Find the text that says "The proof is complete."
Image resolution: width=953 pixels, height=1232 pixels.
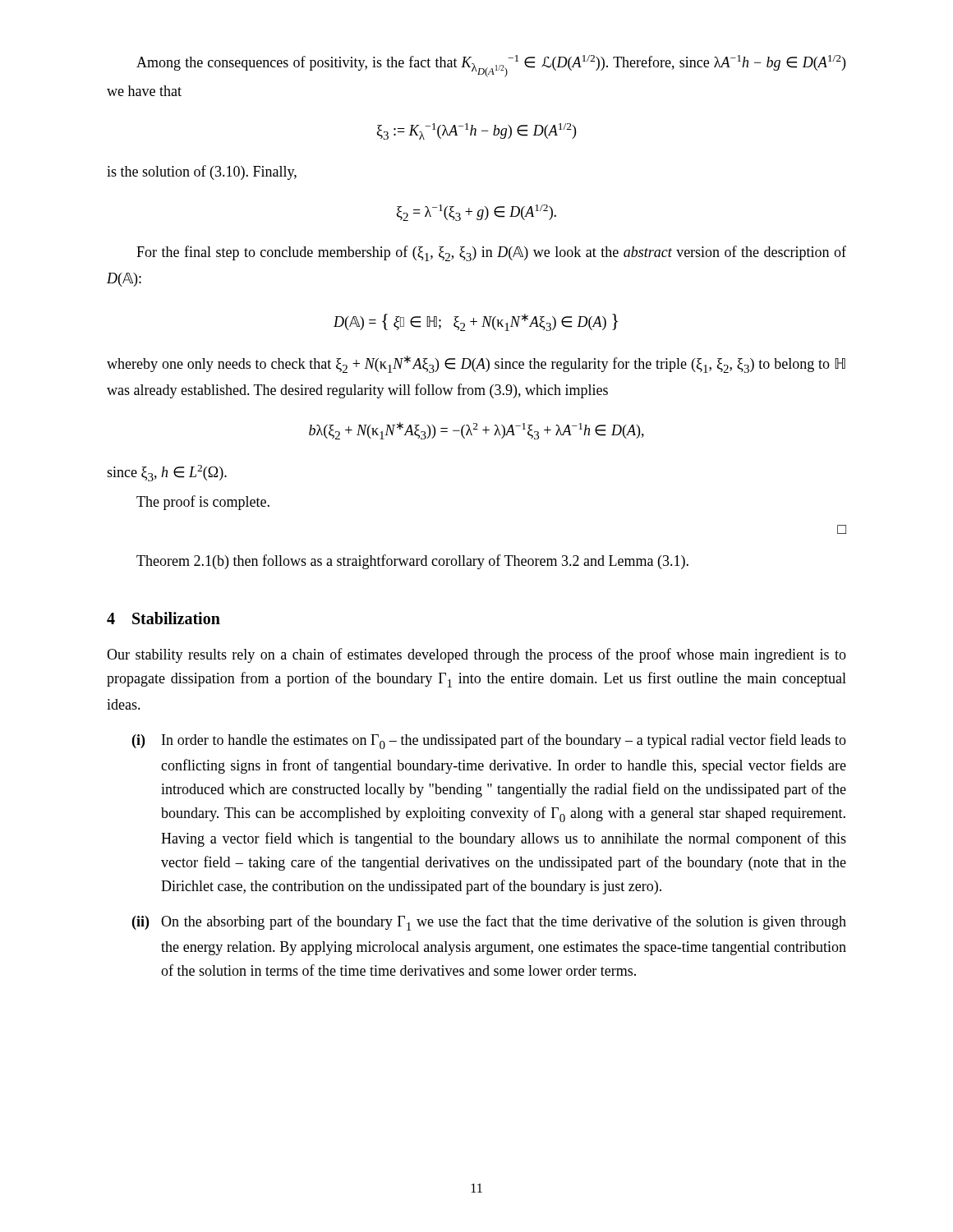pyautogui.click(x=203, y=502)
